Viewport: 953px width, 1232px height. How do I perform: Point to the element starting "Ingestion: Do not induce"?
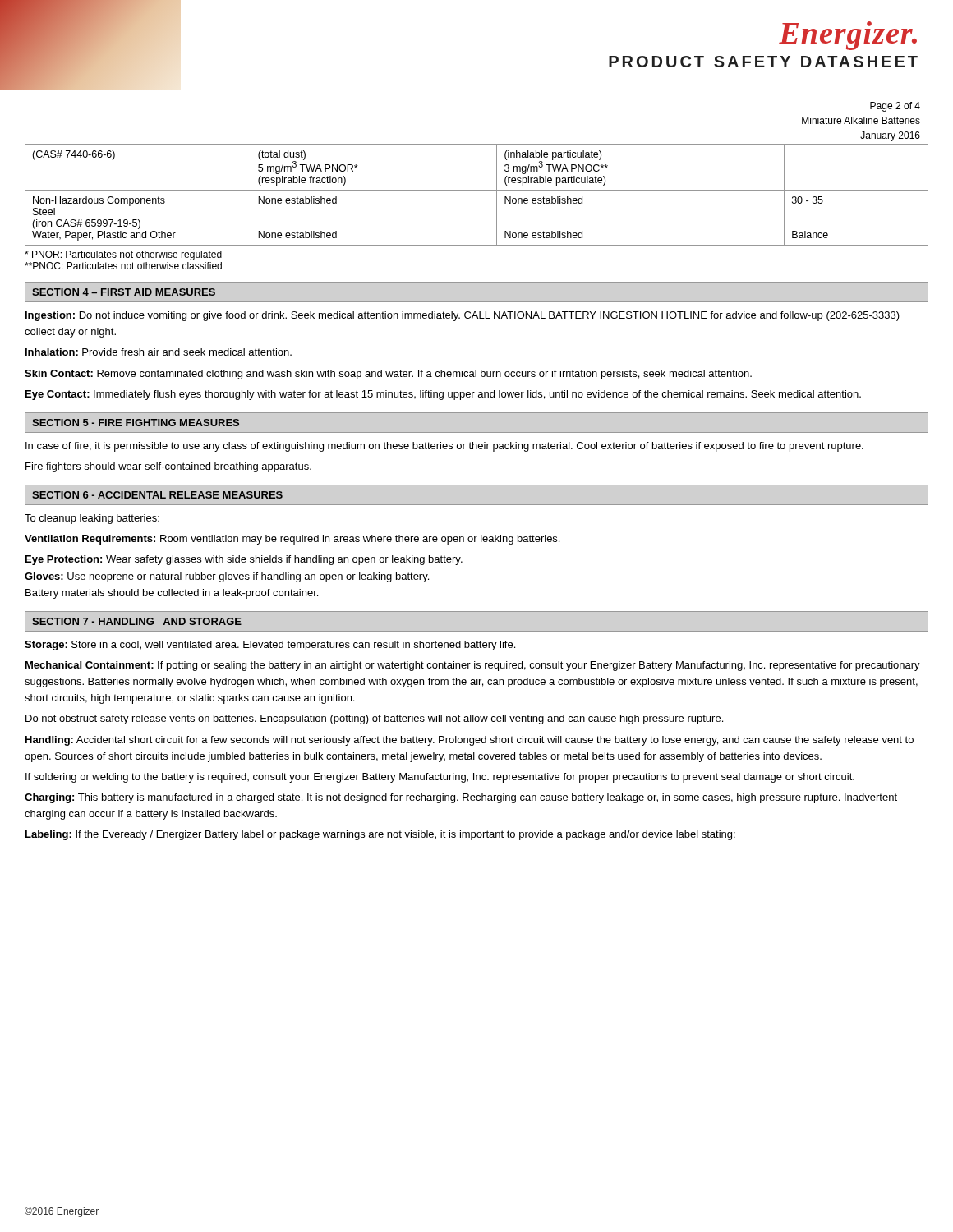463,316
